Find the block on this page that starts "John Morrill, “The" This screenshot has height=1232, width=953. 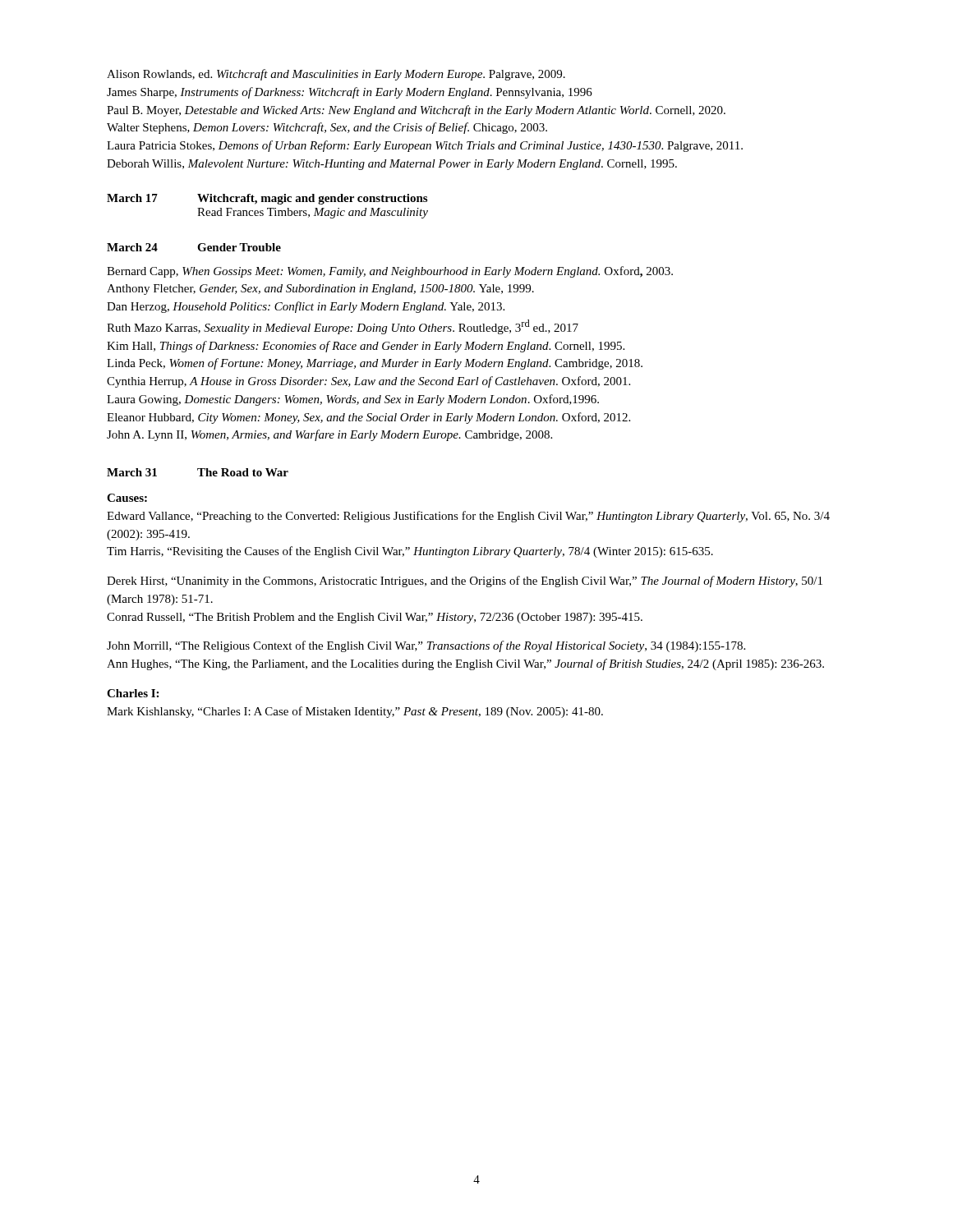[x=476, y=655]
